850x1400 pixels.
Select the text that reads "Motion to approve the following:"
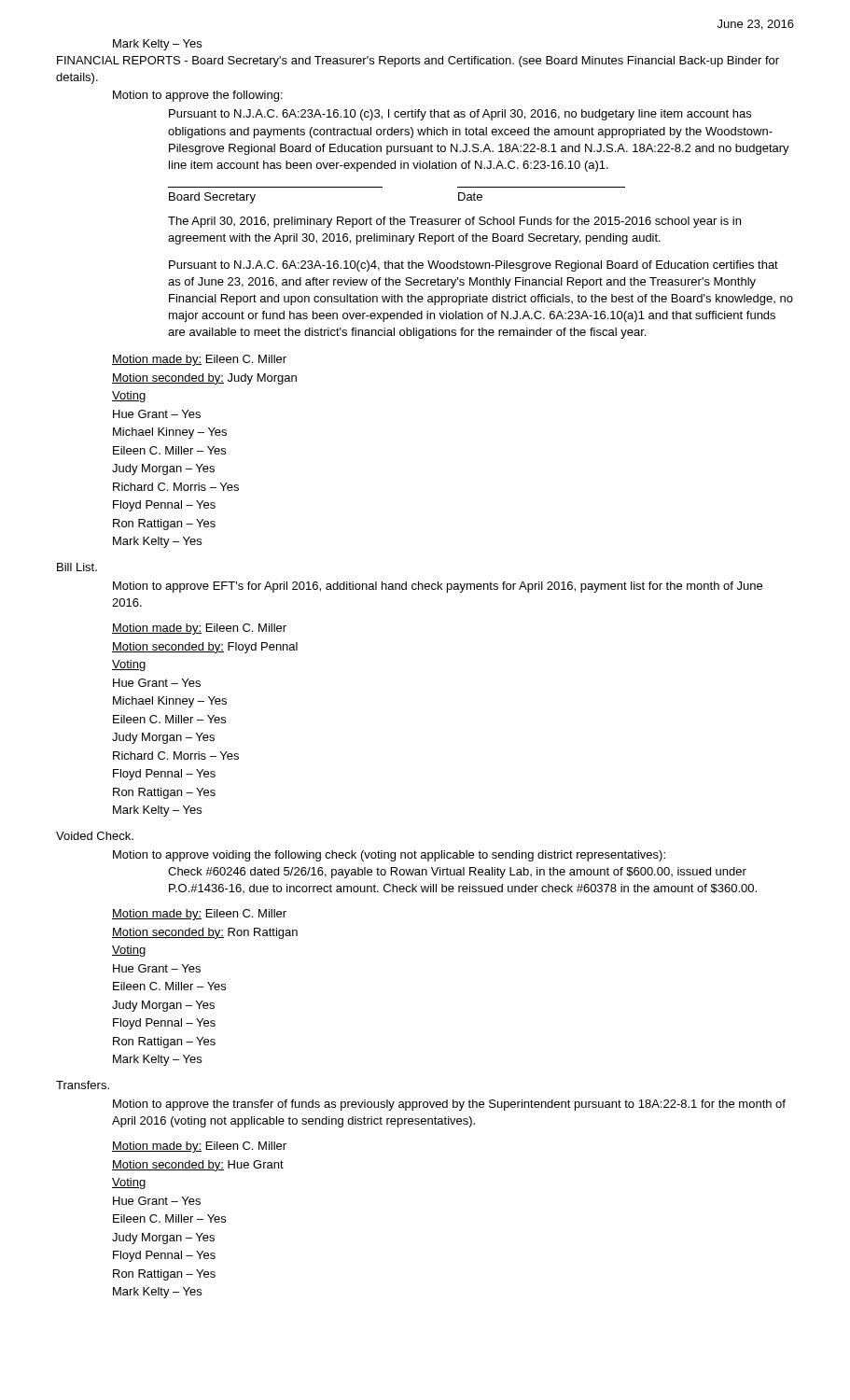click(x=198, y=95)
